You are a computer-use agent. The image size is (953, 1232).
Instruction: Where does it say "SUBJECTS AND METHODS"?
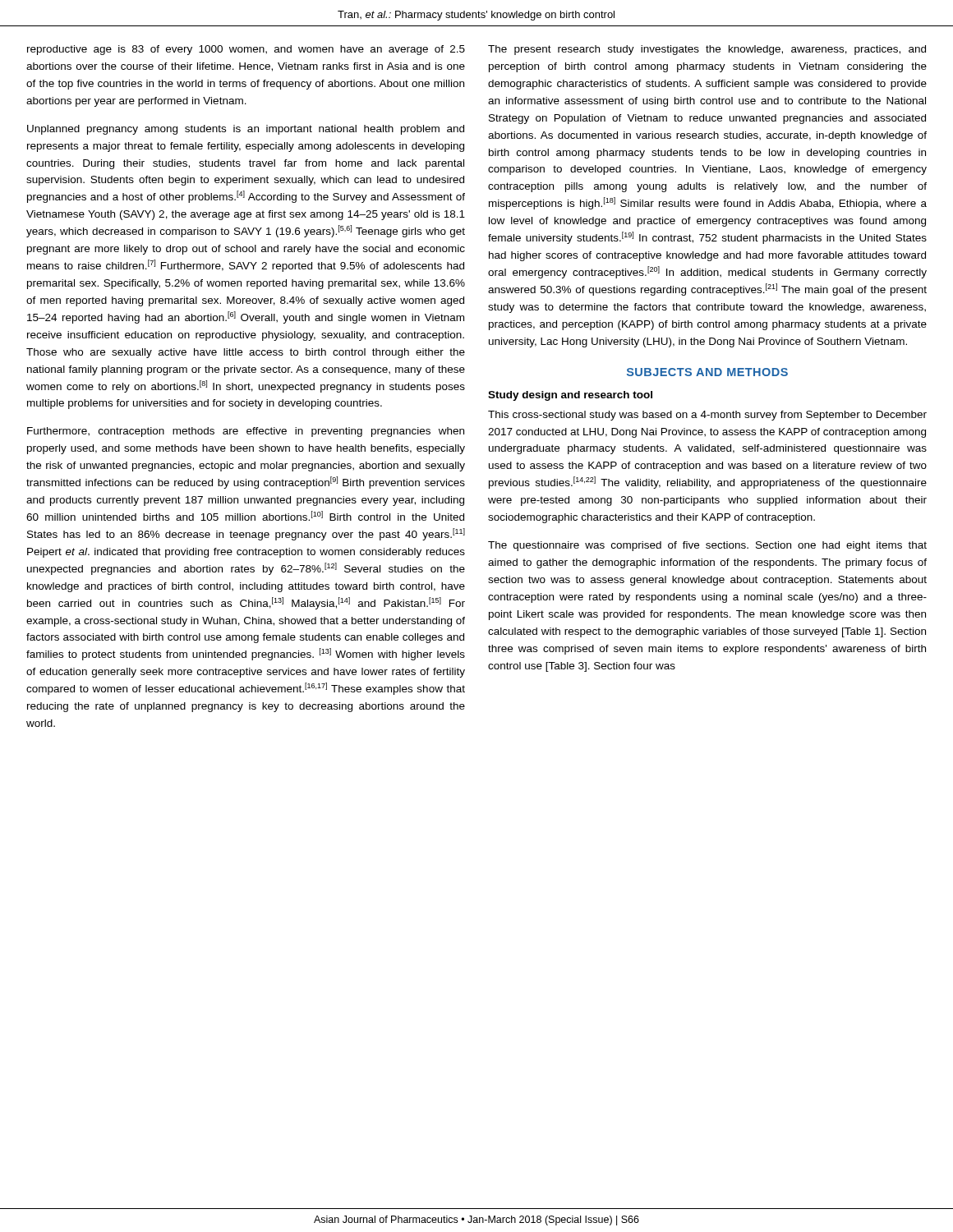[x=707, y=372]
